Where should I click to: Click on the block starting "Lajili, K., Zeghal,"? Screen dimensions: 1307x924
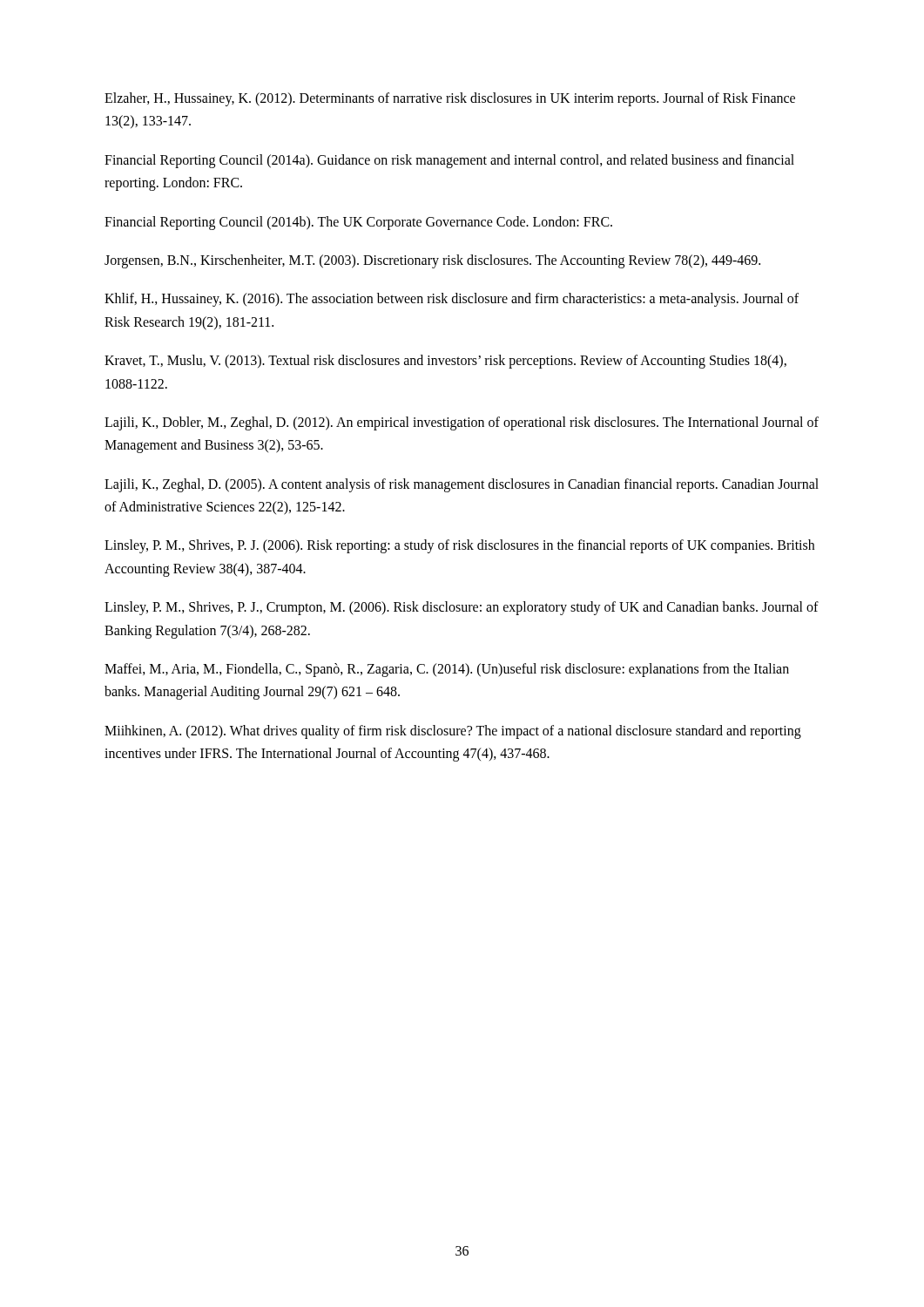(x=462, y=495)
